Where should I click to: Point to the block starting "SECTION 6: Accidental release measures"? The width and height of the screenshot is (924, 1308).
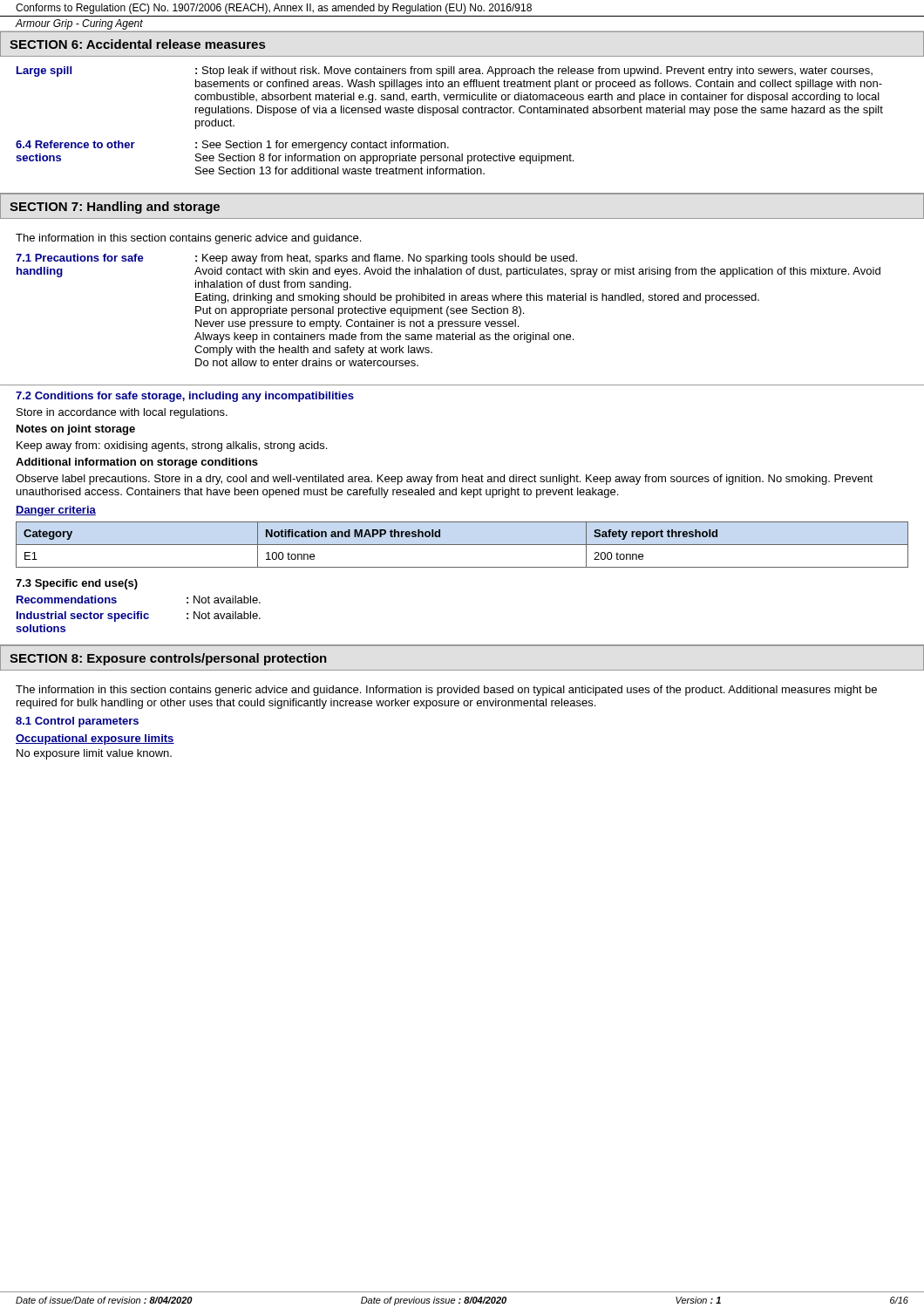(x=138, y=44)
